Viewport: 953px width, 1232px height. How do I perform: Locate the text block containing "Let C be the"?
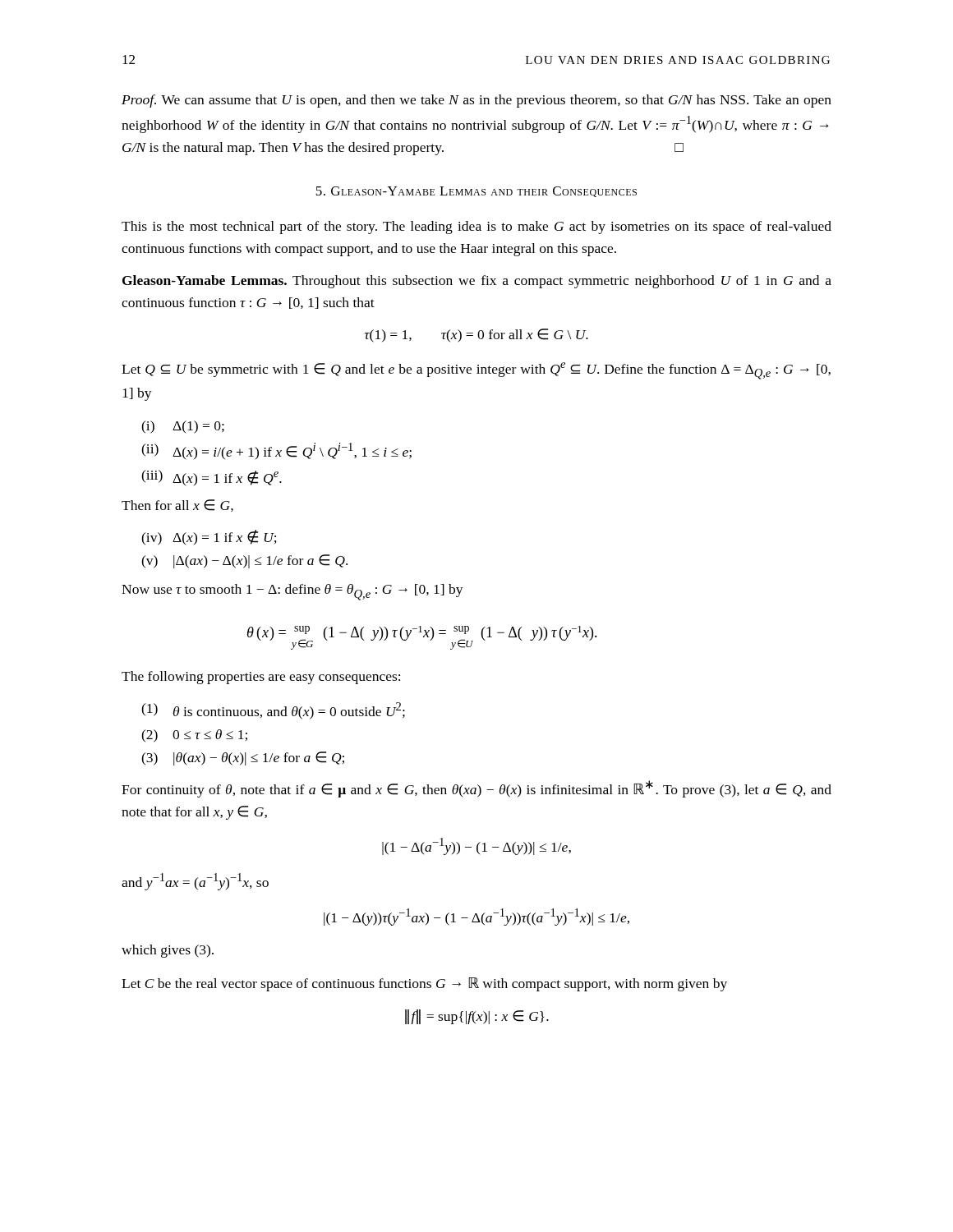point(424,984)
